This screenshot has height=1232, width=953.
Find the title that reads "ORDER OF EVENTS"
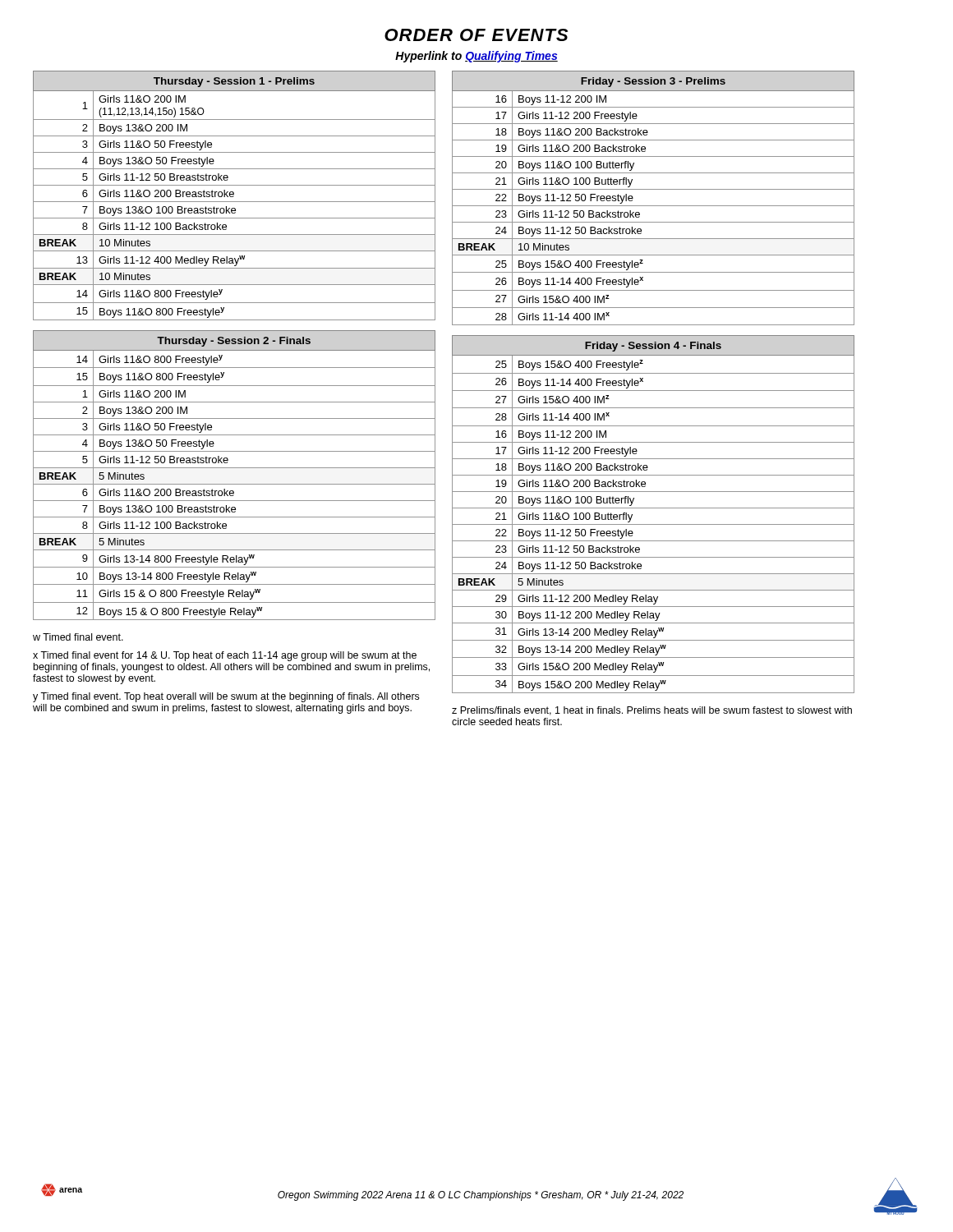coord(476,35)
